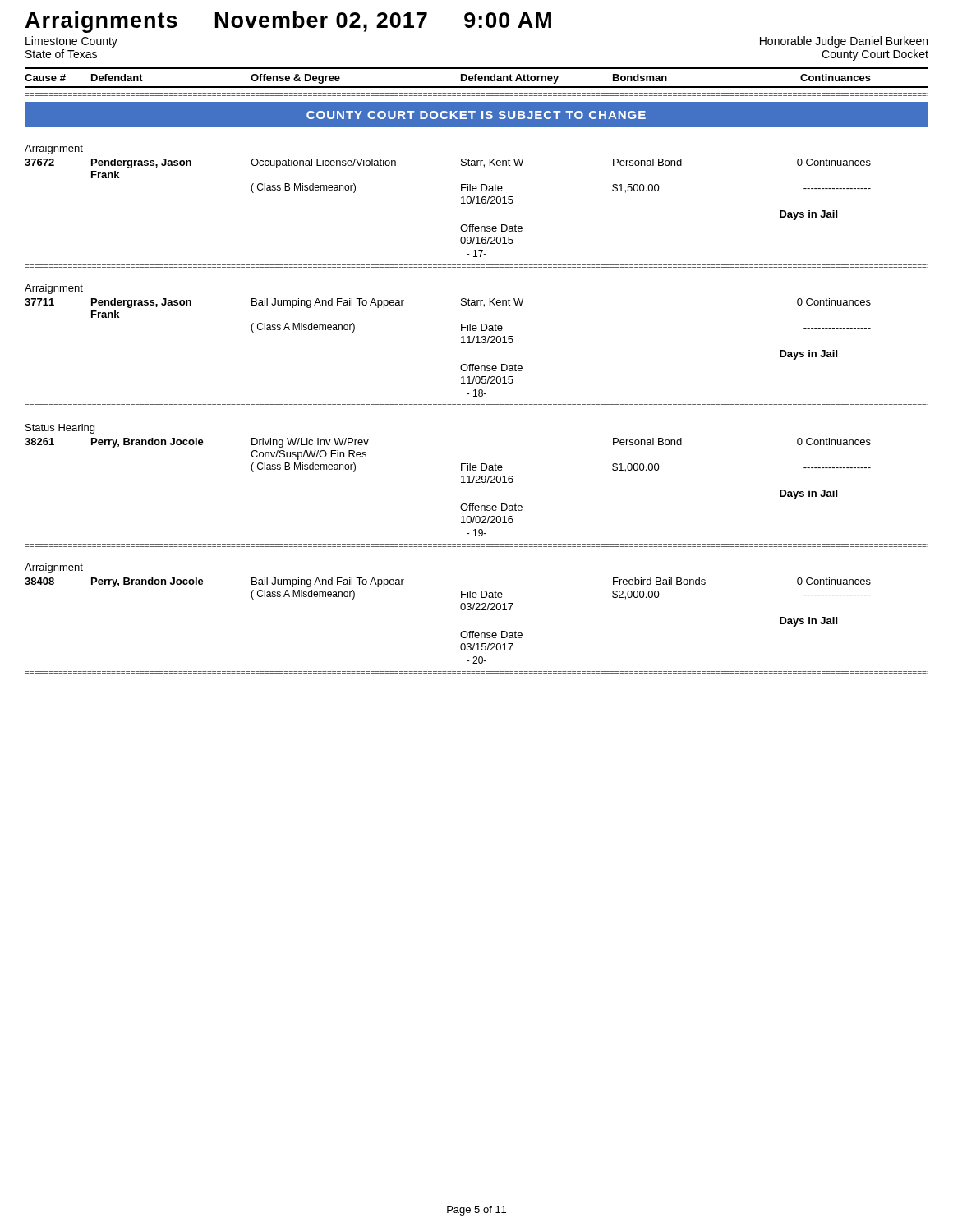Find the passage starting "Arraignment 38408 Perry,"

click(x=476, y=614)
